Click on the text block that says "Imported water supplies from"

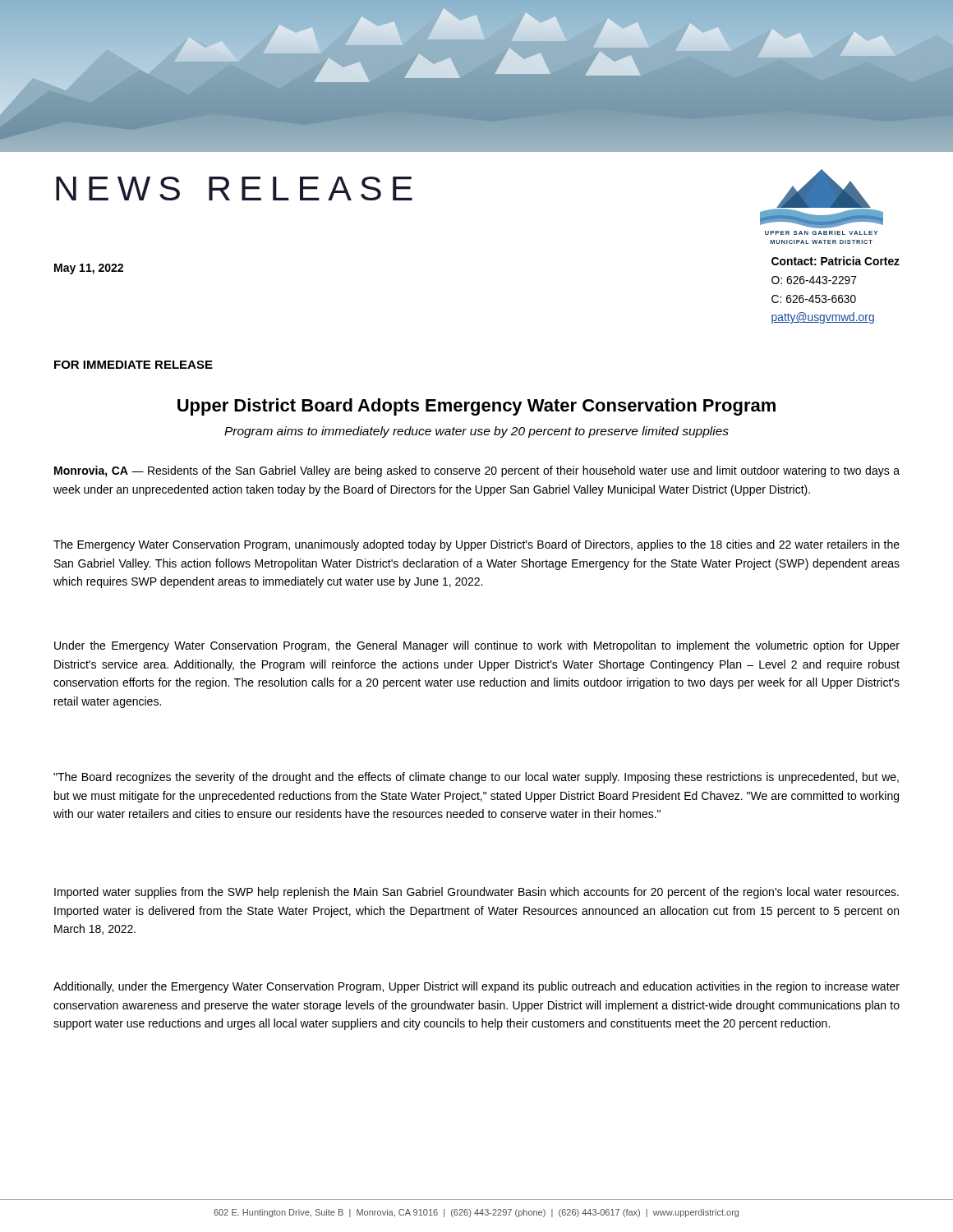476,911
